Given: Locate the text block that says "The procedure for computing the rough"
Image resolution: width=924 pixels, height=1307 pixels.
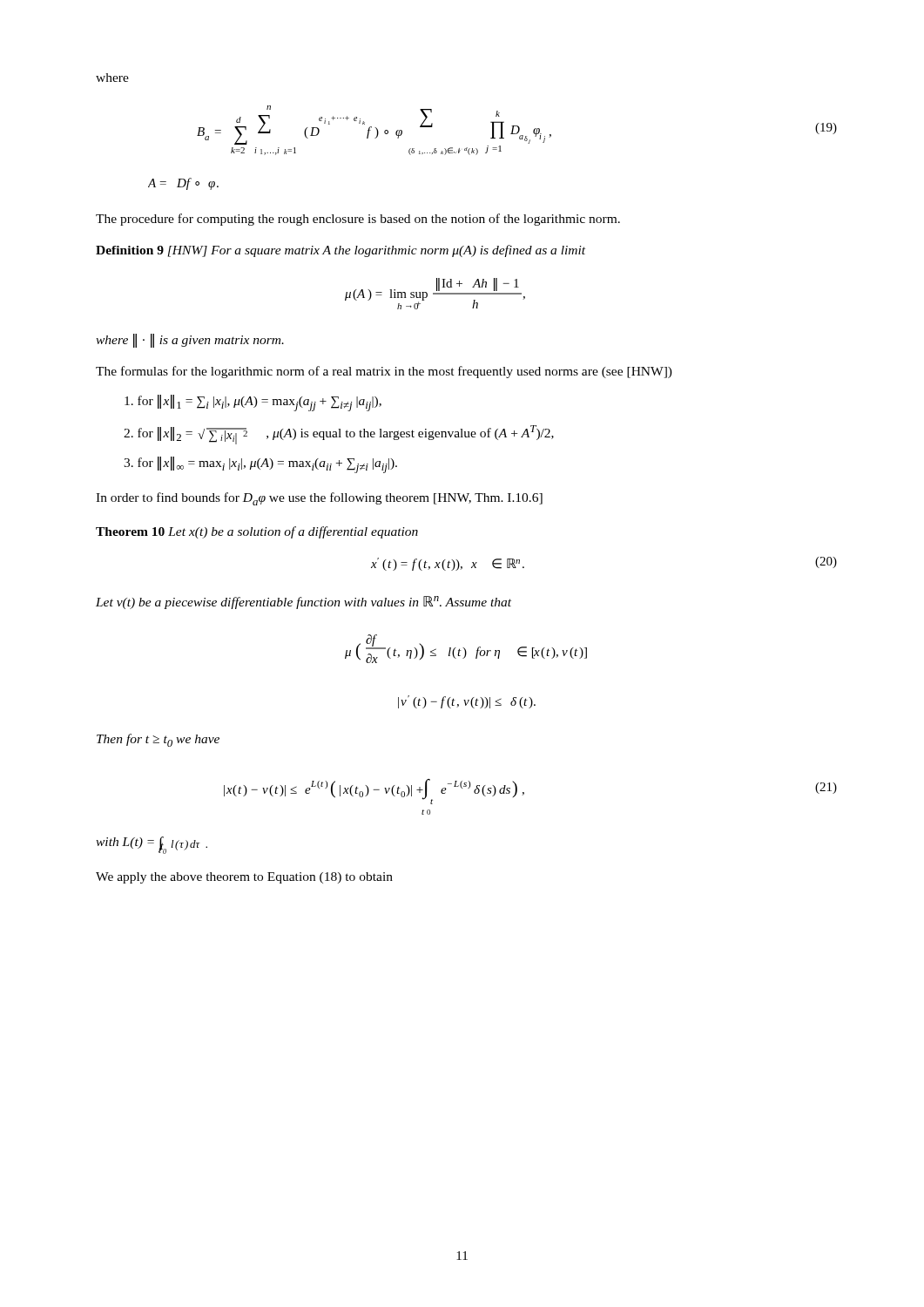Looking at the screenshot, I should coord(358,218).
